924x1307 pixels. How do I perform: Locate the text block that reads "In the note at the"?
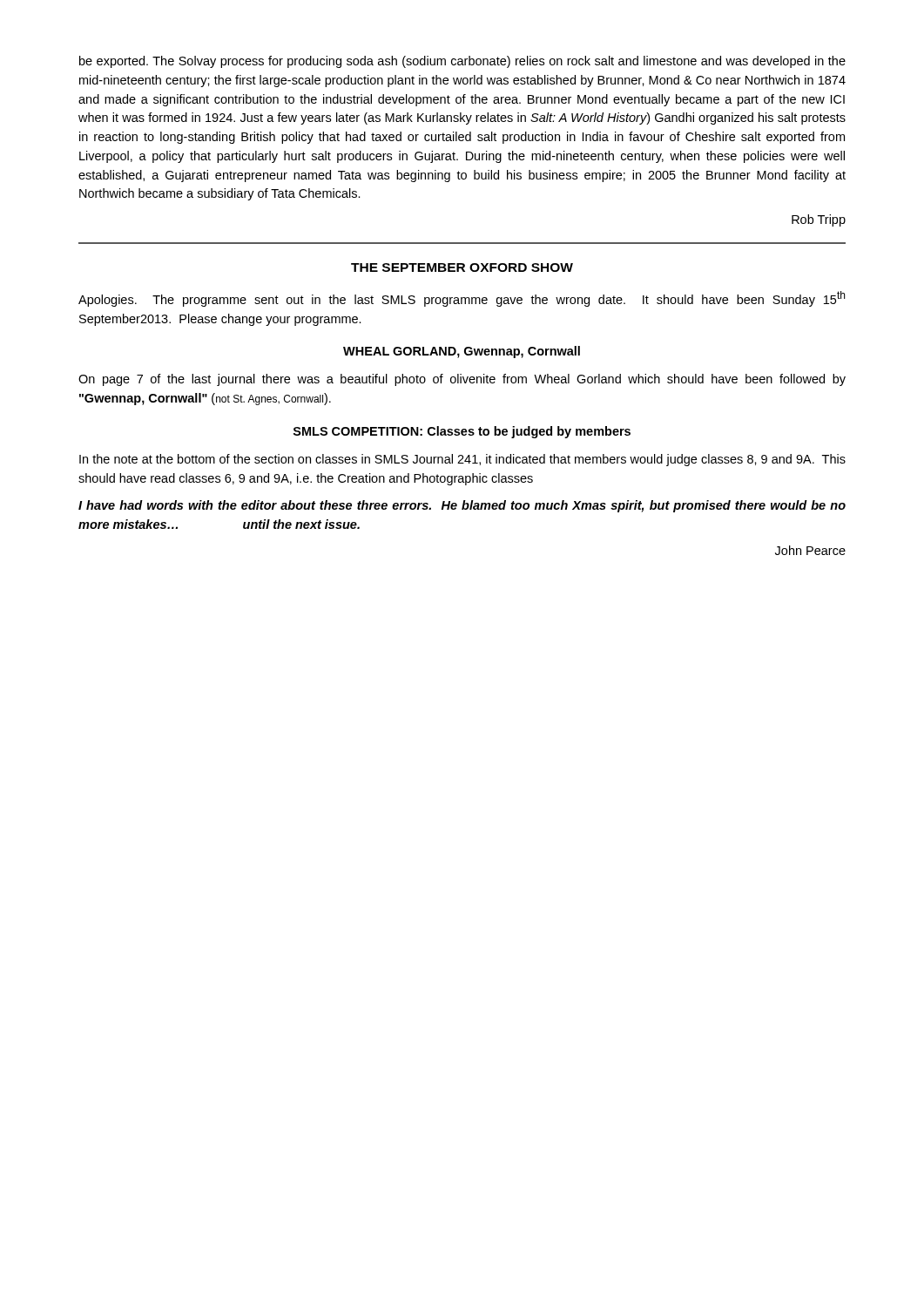pyautogui.click(x=462, y=469)
